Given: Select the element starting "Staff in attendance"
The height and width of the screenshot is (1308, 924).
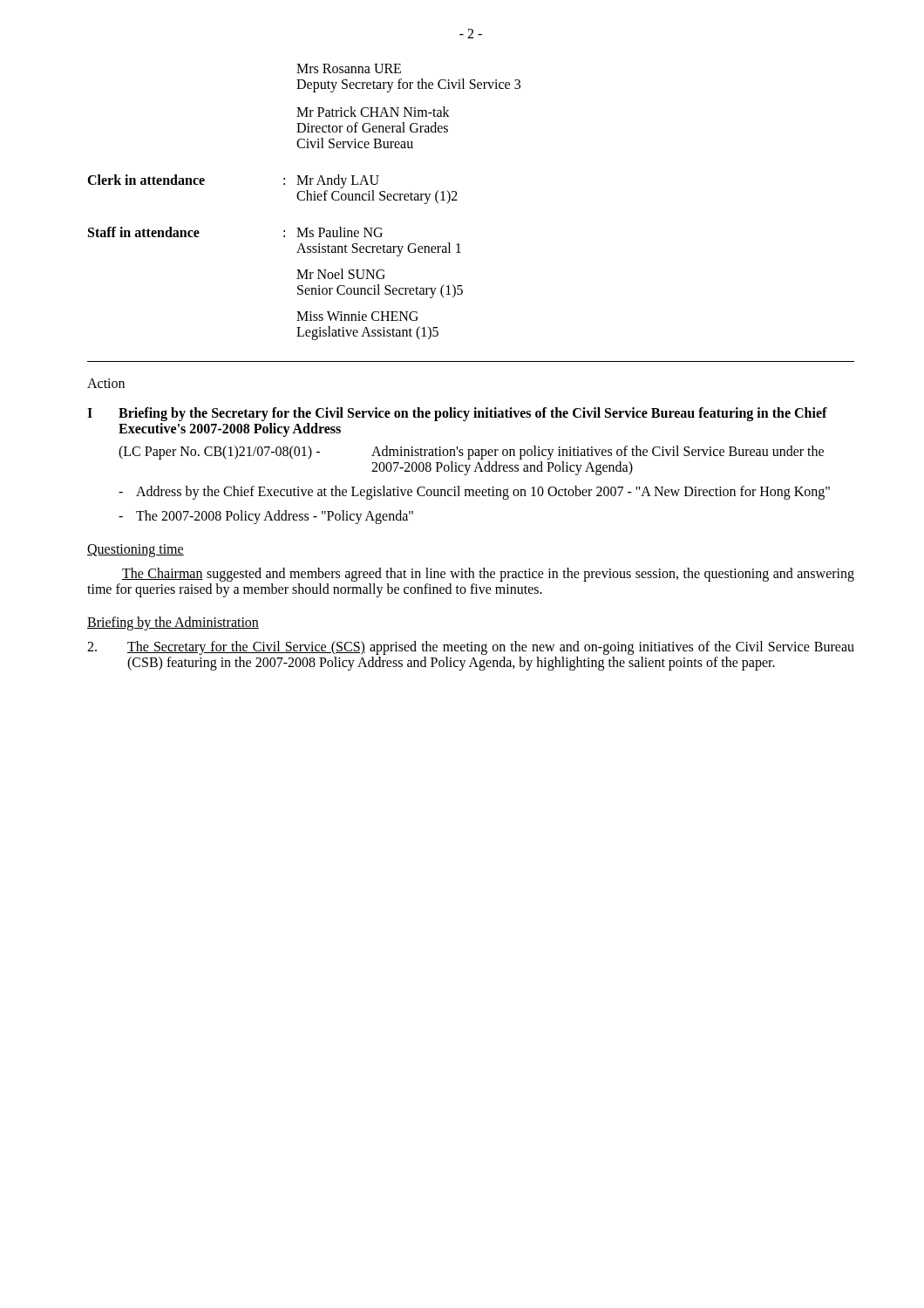Looking at the screenshot, I should point(471,283).
